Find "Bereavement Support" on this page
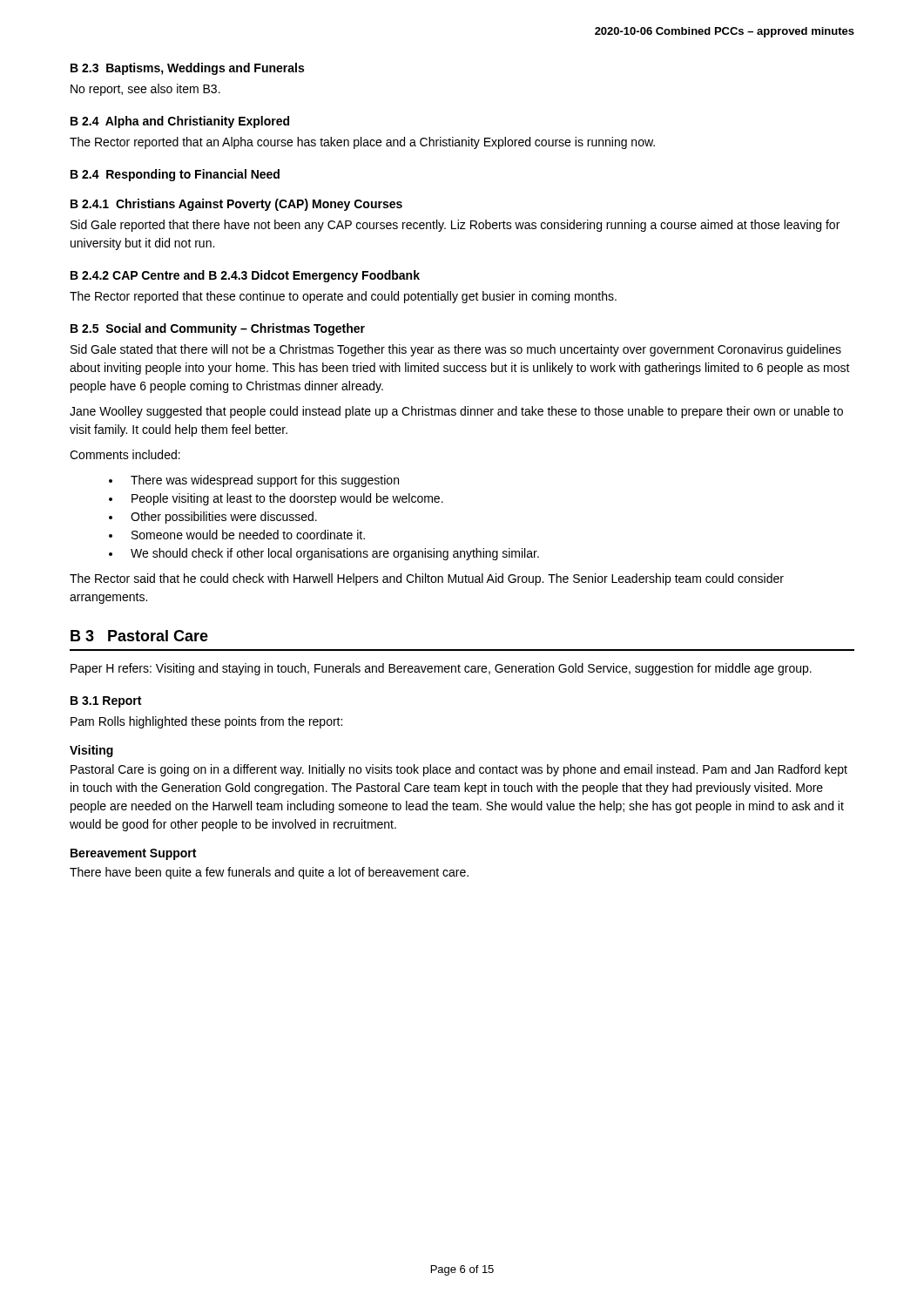 pyautogui.click(x=133, y=853)
